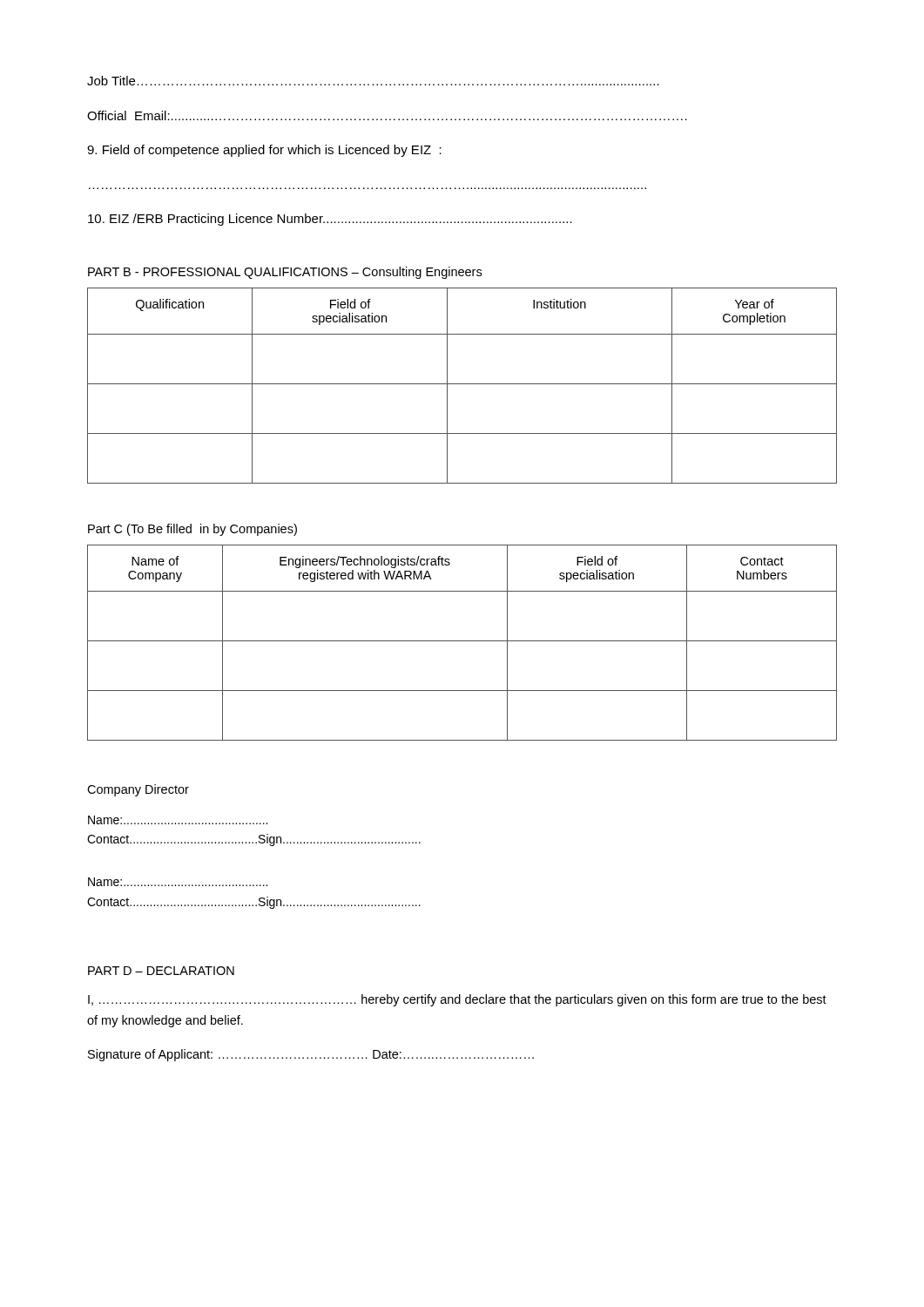
Task: Point to "PART D – DECLARATION"
Action: (161, 971)
